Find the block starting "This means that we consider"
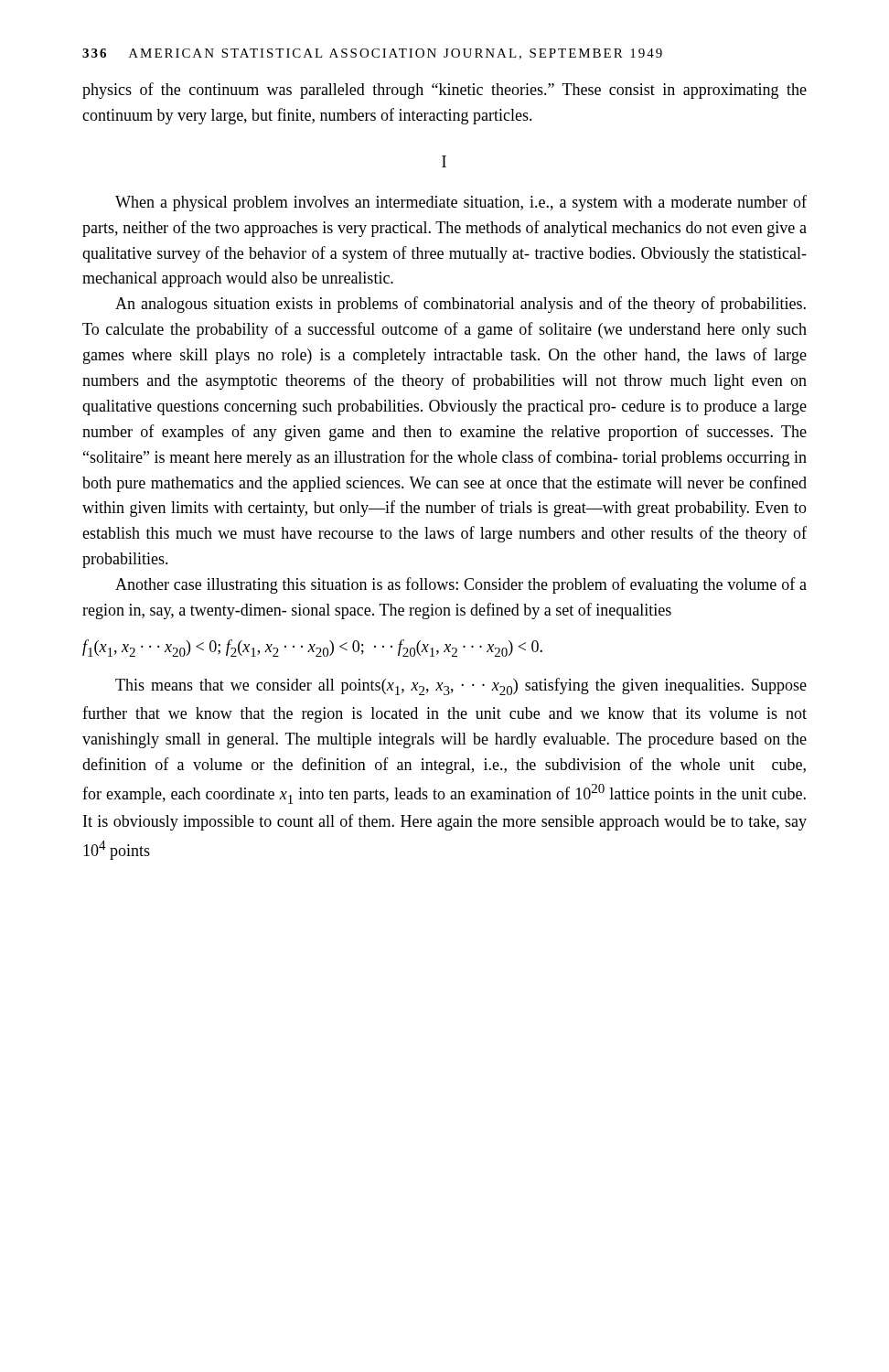The image size is (889, 1372). pos(444,768)
